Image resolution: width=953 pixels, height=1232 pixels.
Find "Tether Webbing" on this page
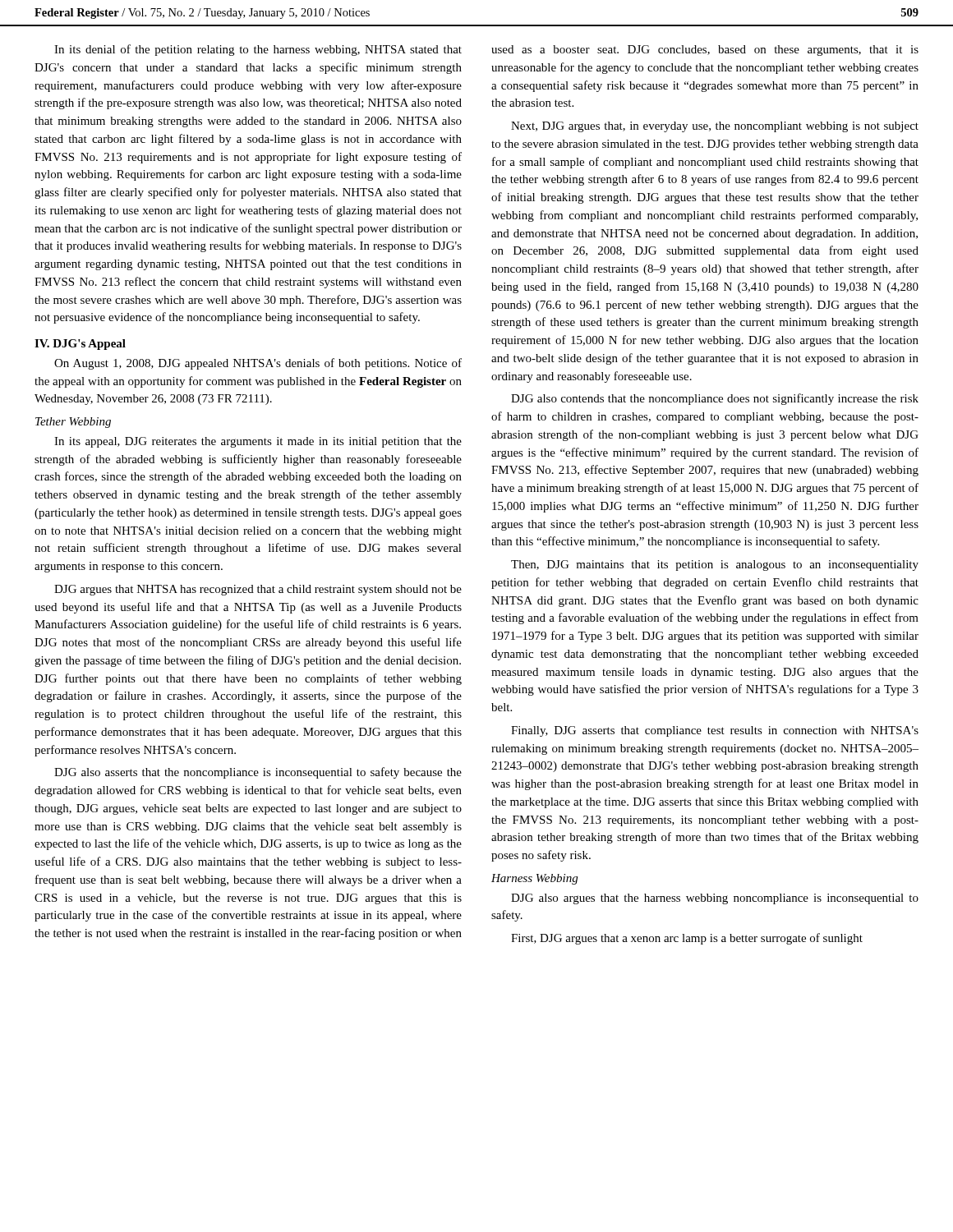click(x=73, y=421)
